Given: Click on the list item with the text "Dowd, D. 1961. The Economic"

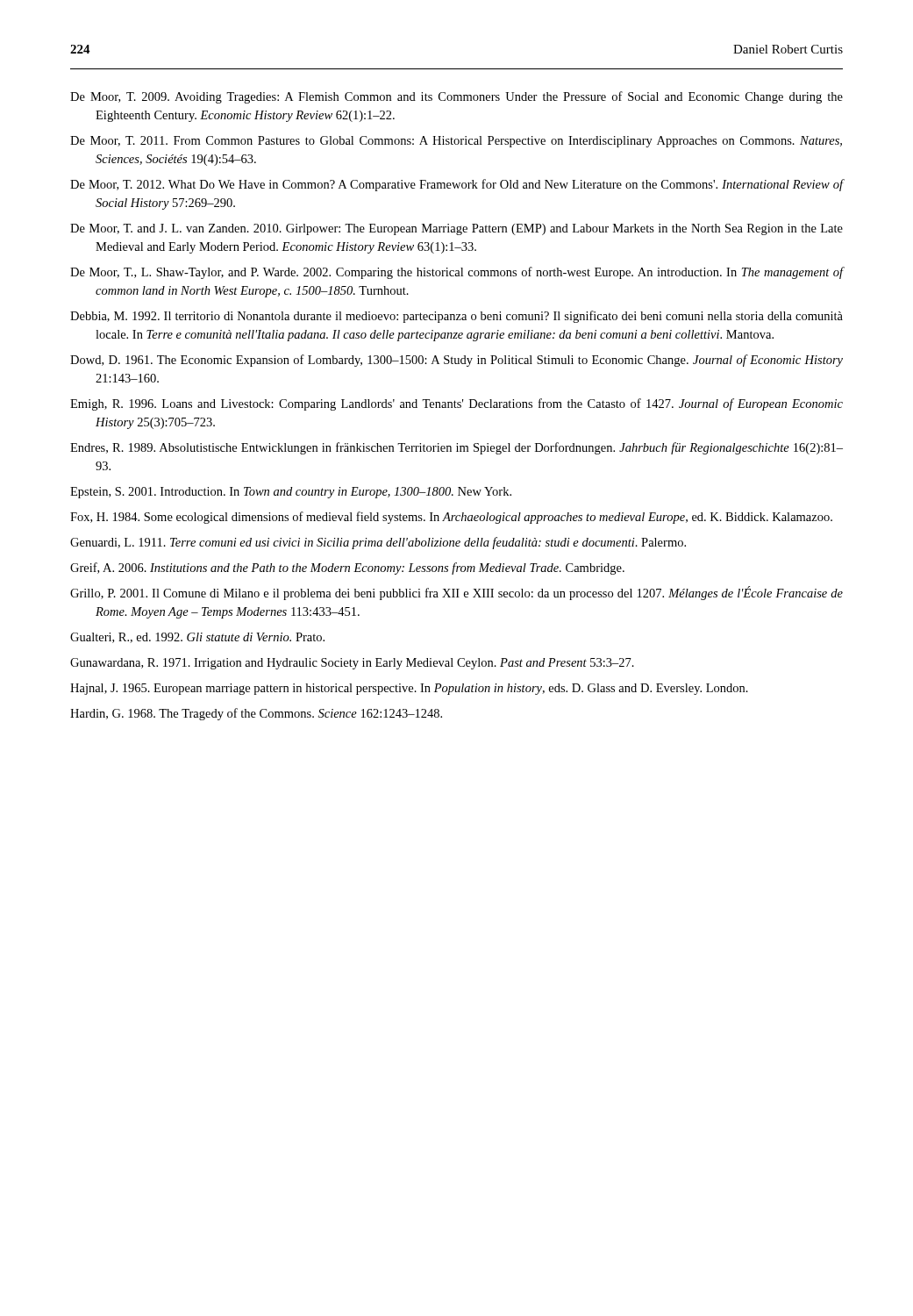Looking at the screenshot, I should click(456, 369).
